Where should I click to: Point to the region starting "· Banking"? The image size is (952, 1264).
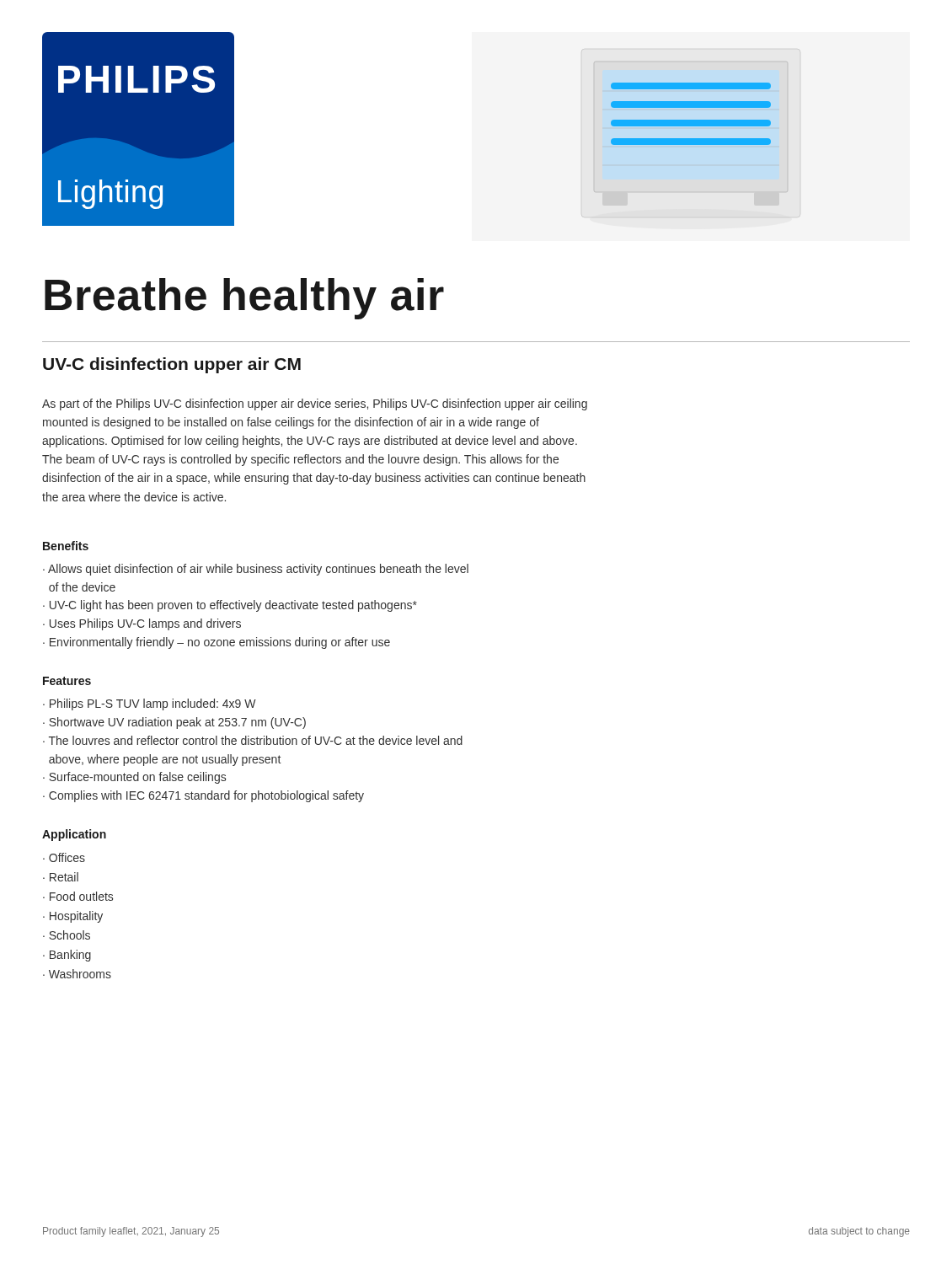pyautogui.click(x=67, y=955)
